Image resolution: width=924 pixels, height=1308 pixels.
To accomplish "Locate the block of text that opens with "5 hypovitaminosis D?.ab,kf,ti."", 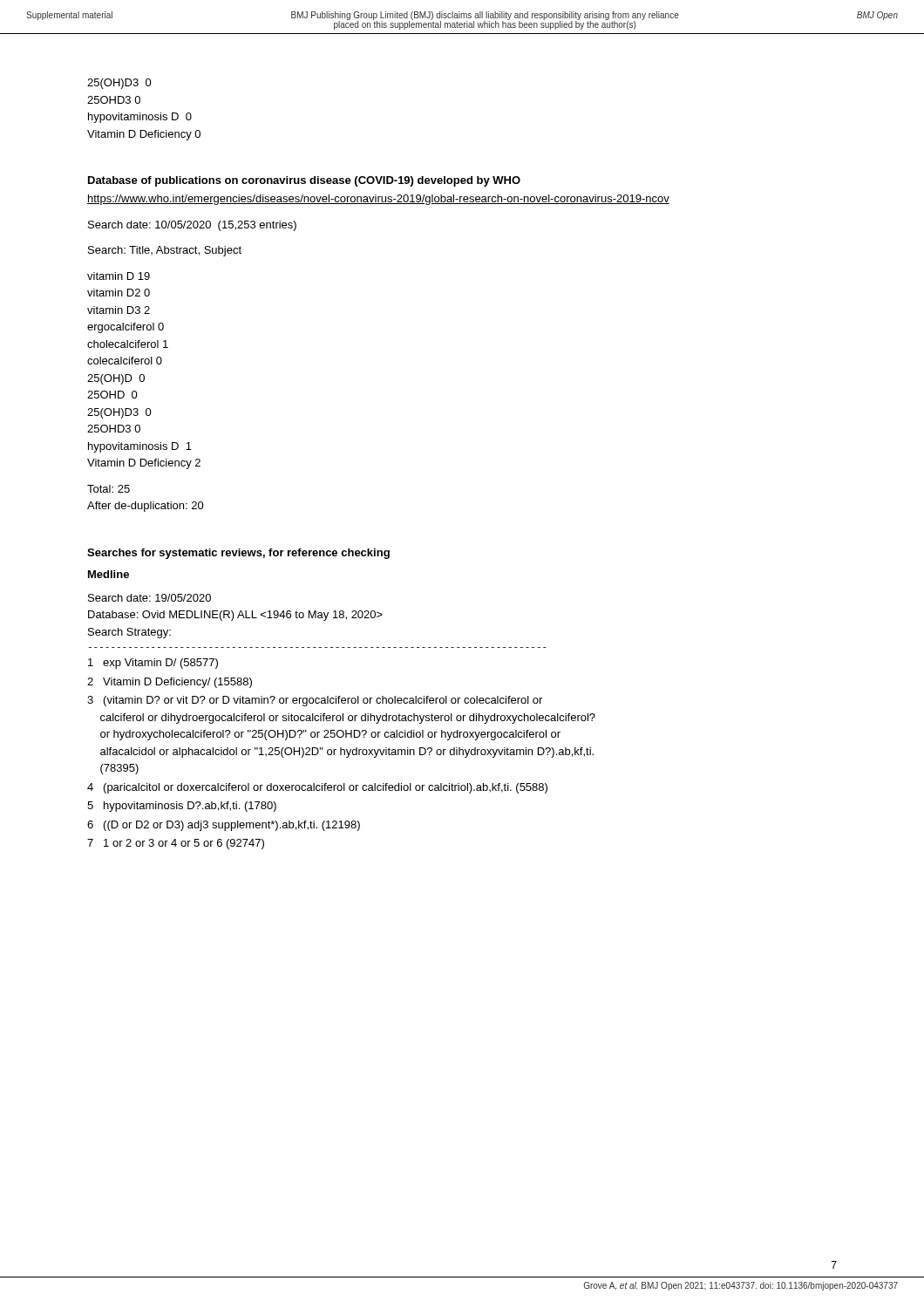I will click(182, 805).
